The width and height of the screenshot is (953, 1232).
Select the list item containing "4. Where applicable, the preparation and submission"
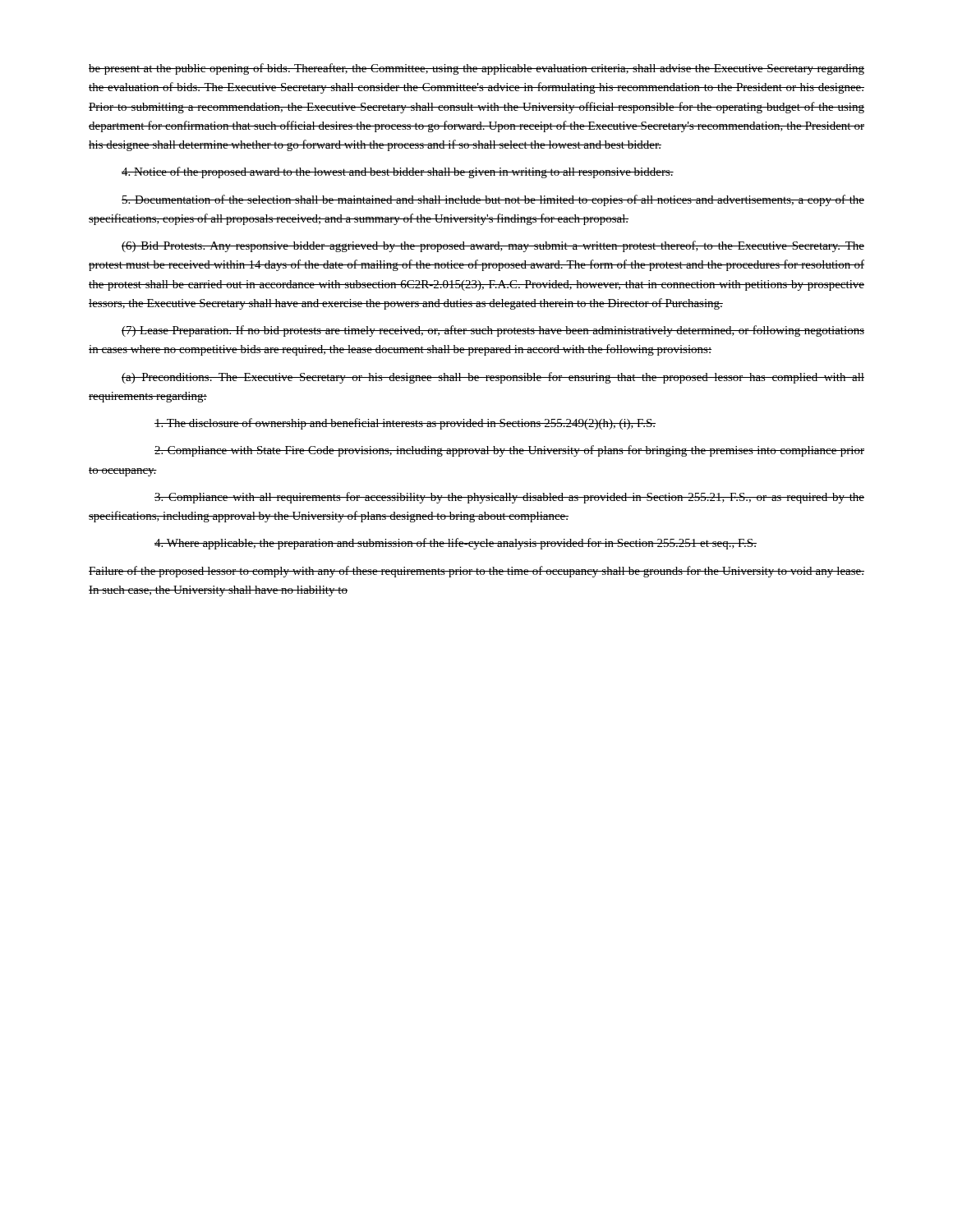(x=476, y=544)
